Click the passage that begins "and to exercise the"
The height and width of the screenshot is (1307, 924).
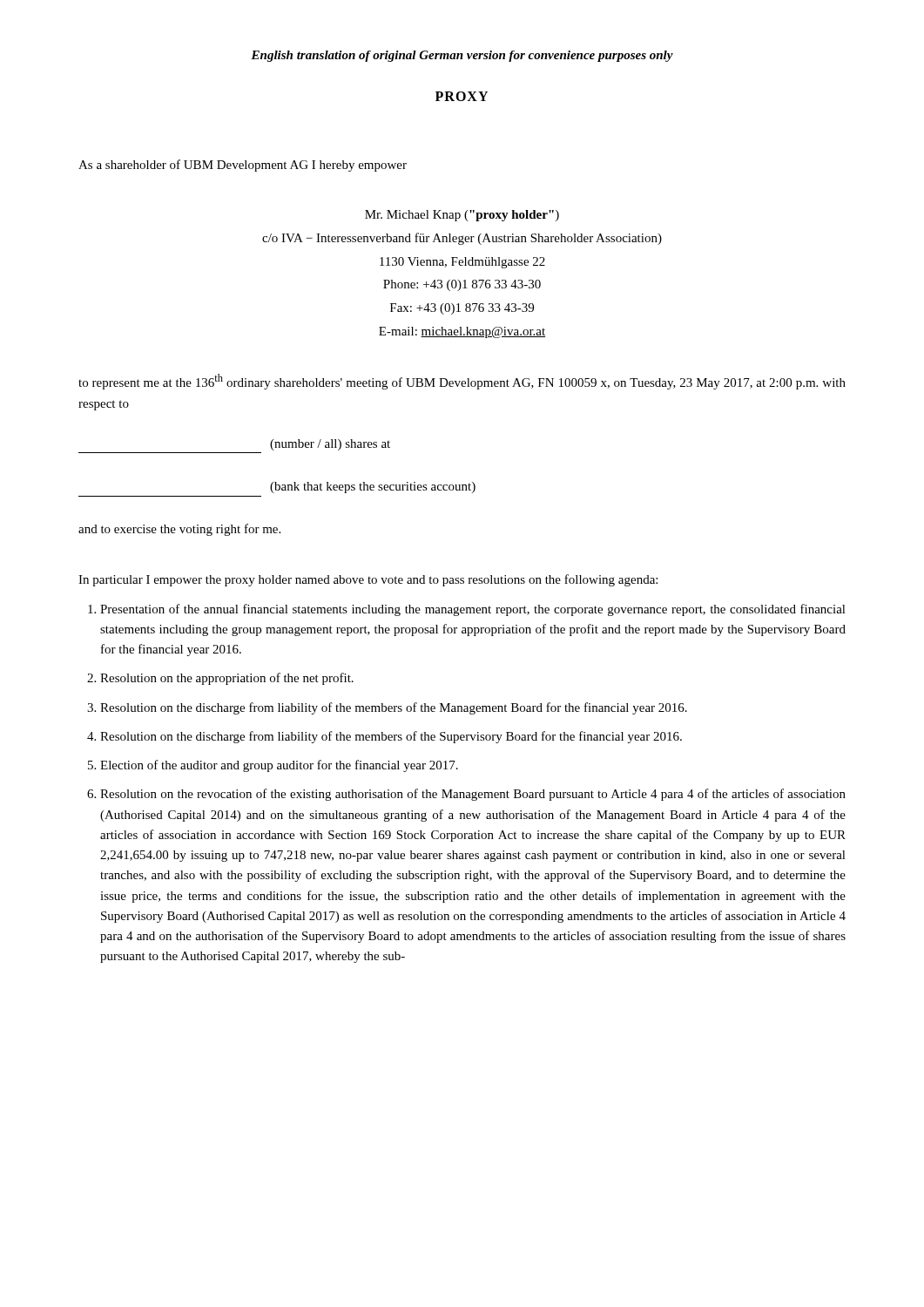(x=180, y=529)
